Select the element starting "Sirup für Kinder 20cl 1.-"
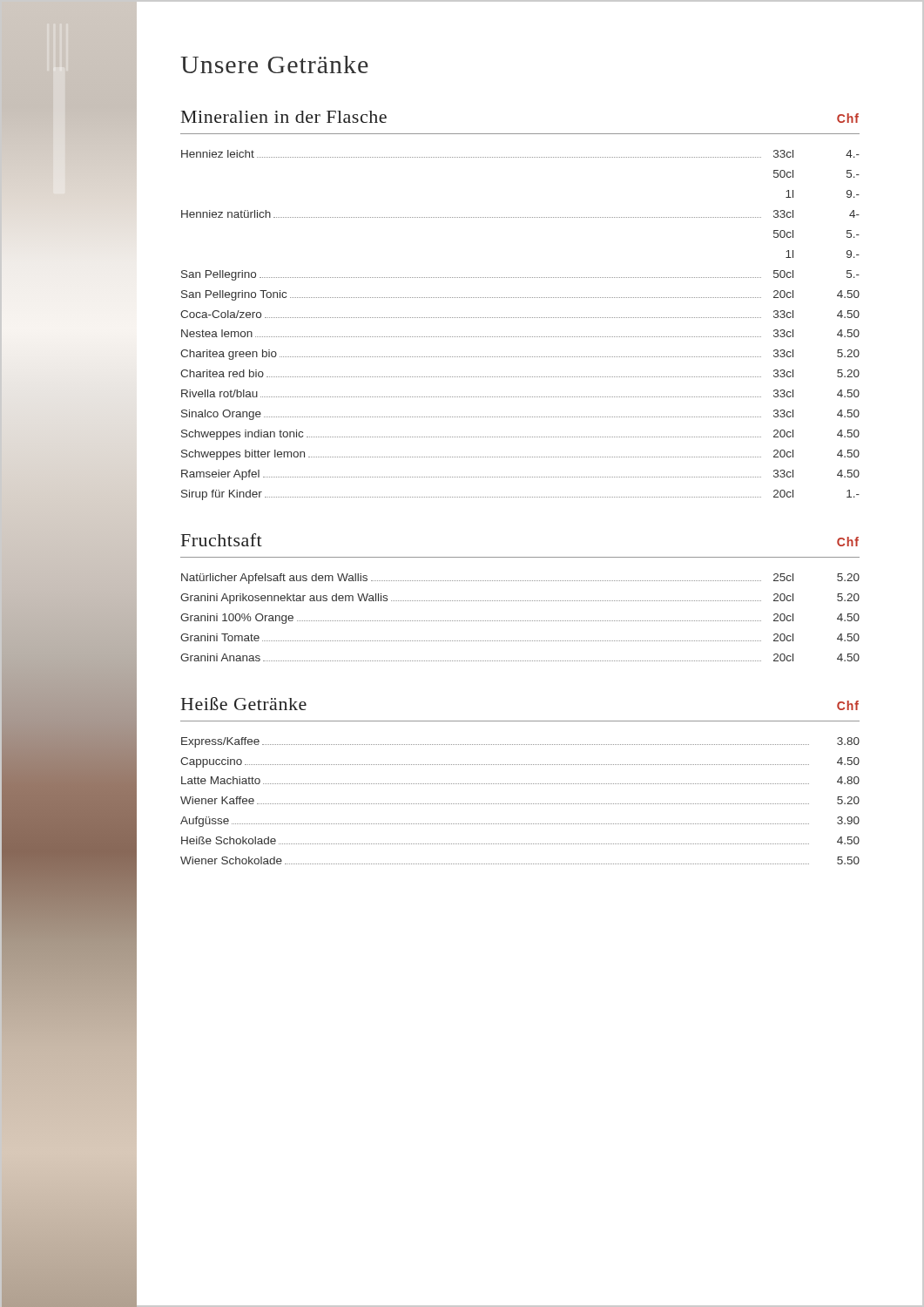The image size is (924, 1307). point(520,494)
